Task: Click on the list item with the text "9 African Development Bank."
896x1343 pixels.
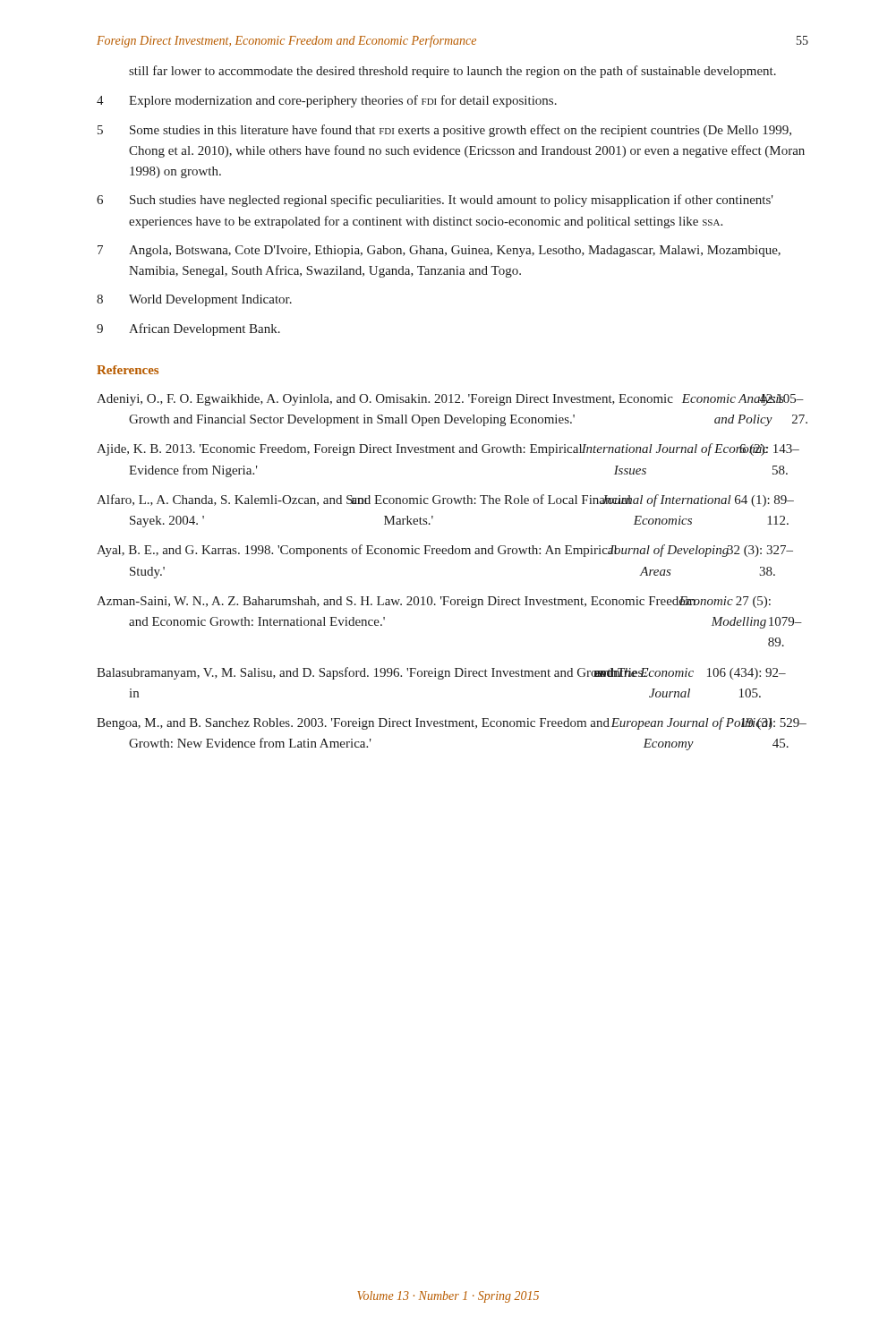Action: pyautogui.click(x=188, y=329)
